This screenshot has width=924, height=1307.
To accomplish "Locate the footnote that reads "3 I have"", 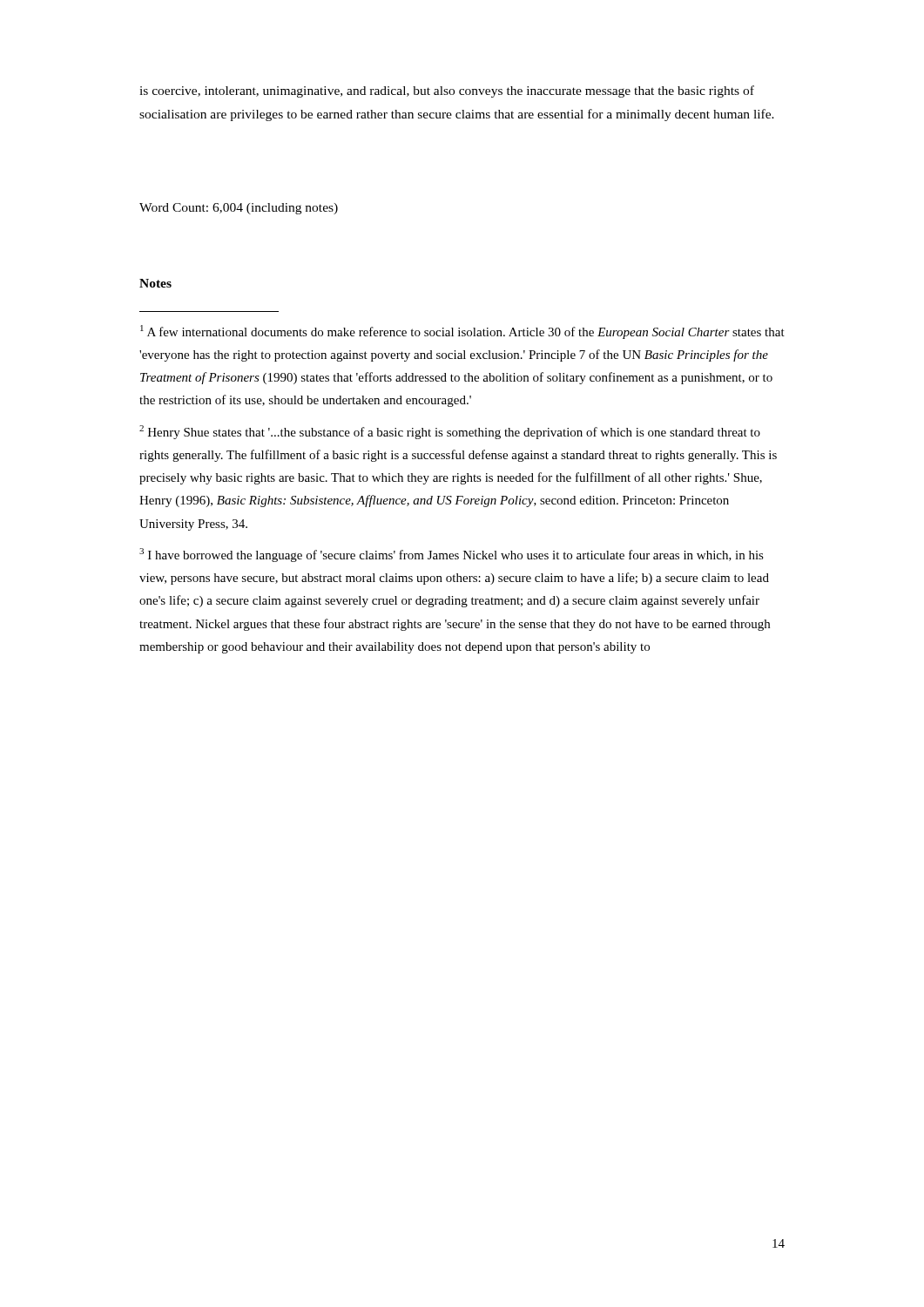I will click(455, 599).
